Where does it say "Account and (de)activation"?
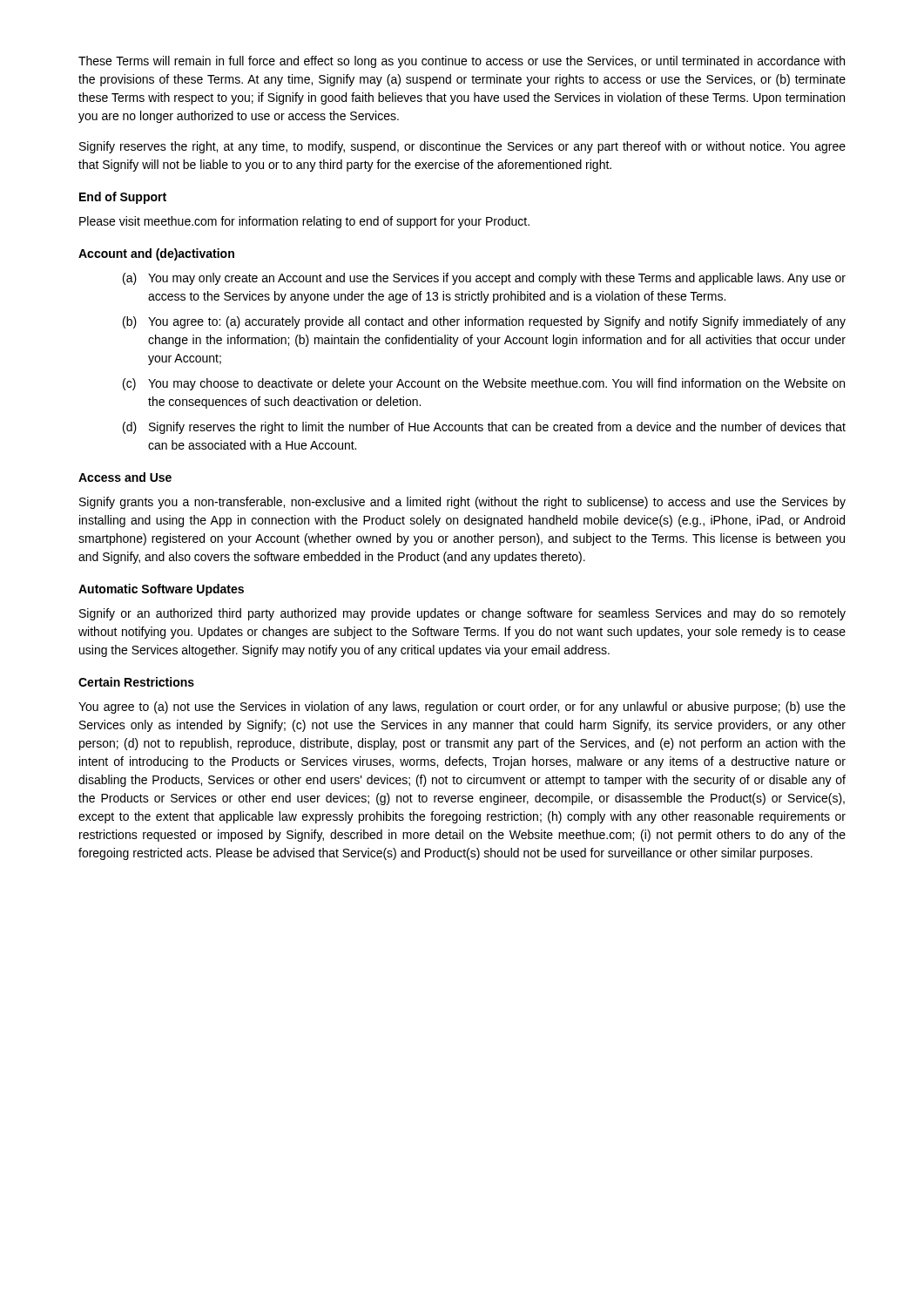Screen dimensions: 1307x924 click(x=157, y=254)
